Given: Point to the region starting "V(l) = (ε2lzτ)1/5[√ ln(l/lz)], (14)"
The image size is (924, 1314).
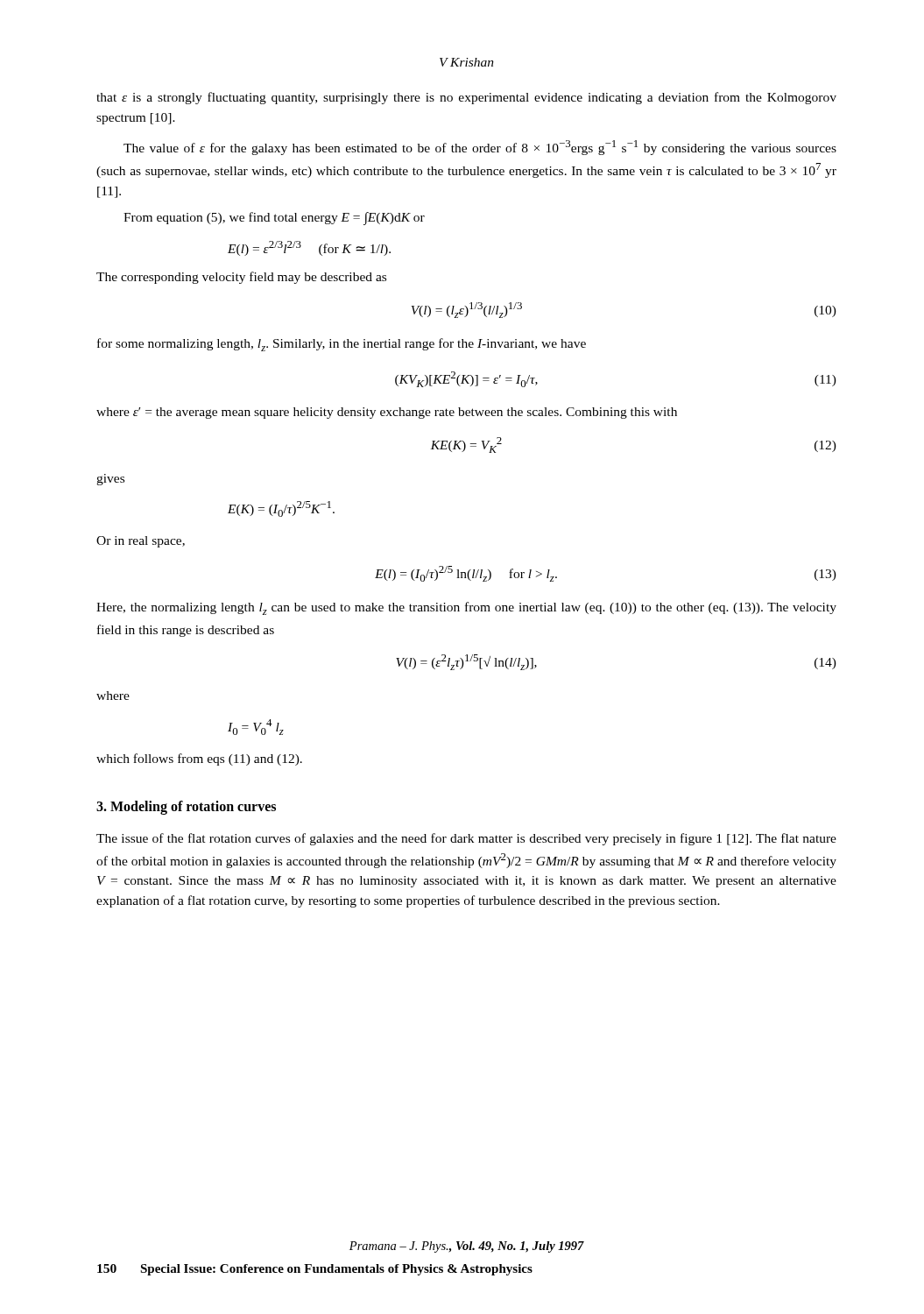Looking at the screenshot, I should click(466, 663).
